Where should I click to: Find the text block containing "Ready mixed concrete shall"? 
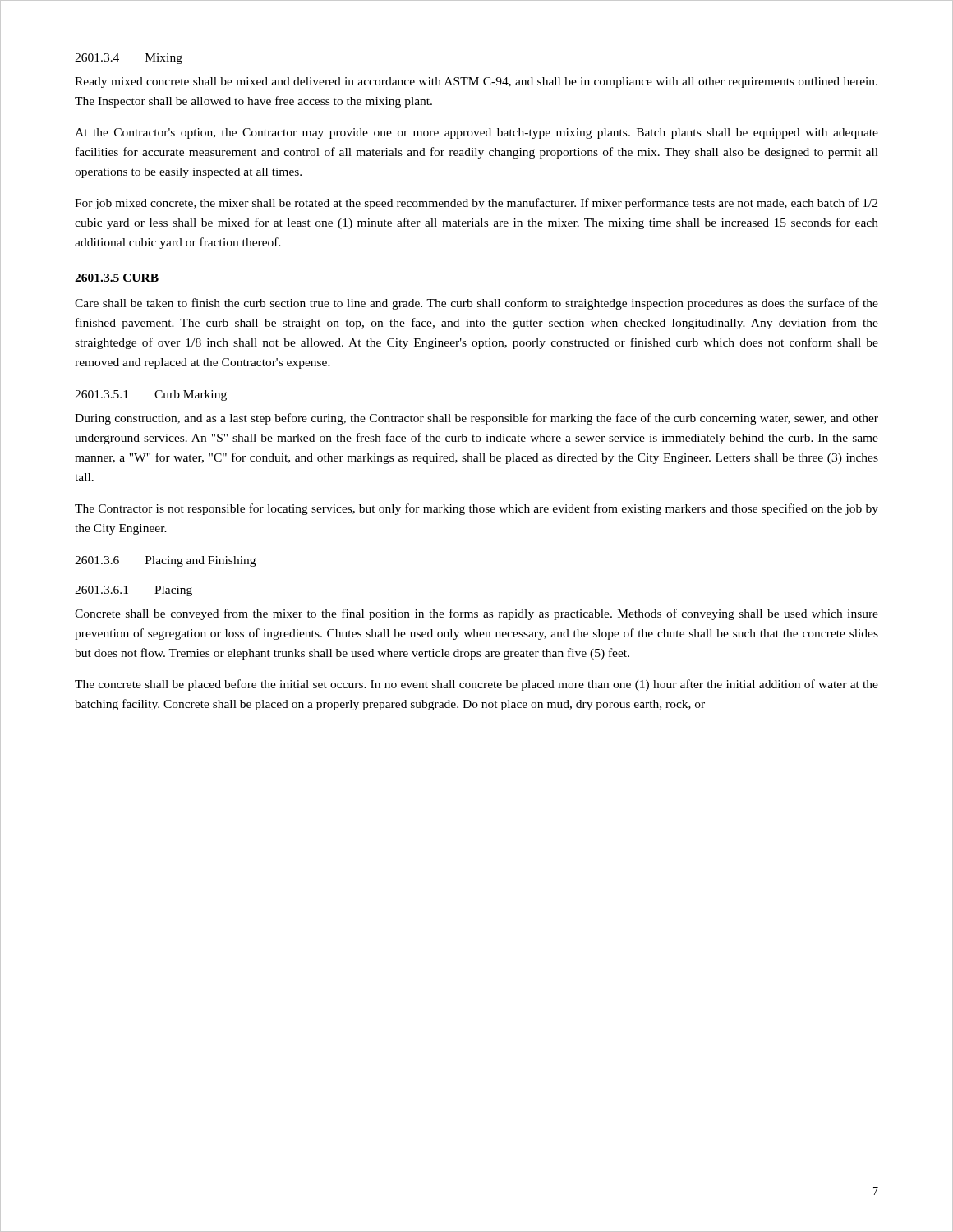pyautogui.click(x=476, y=91)
